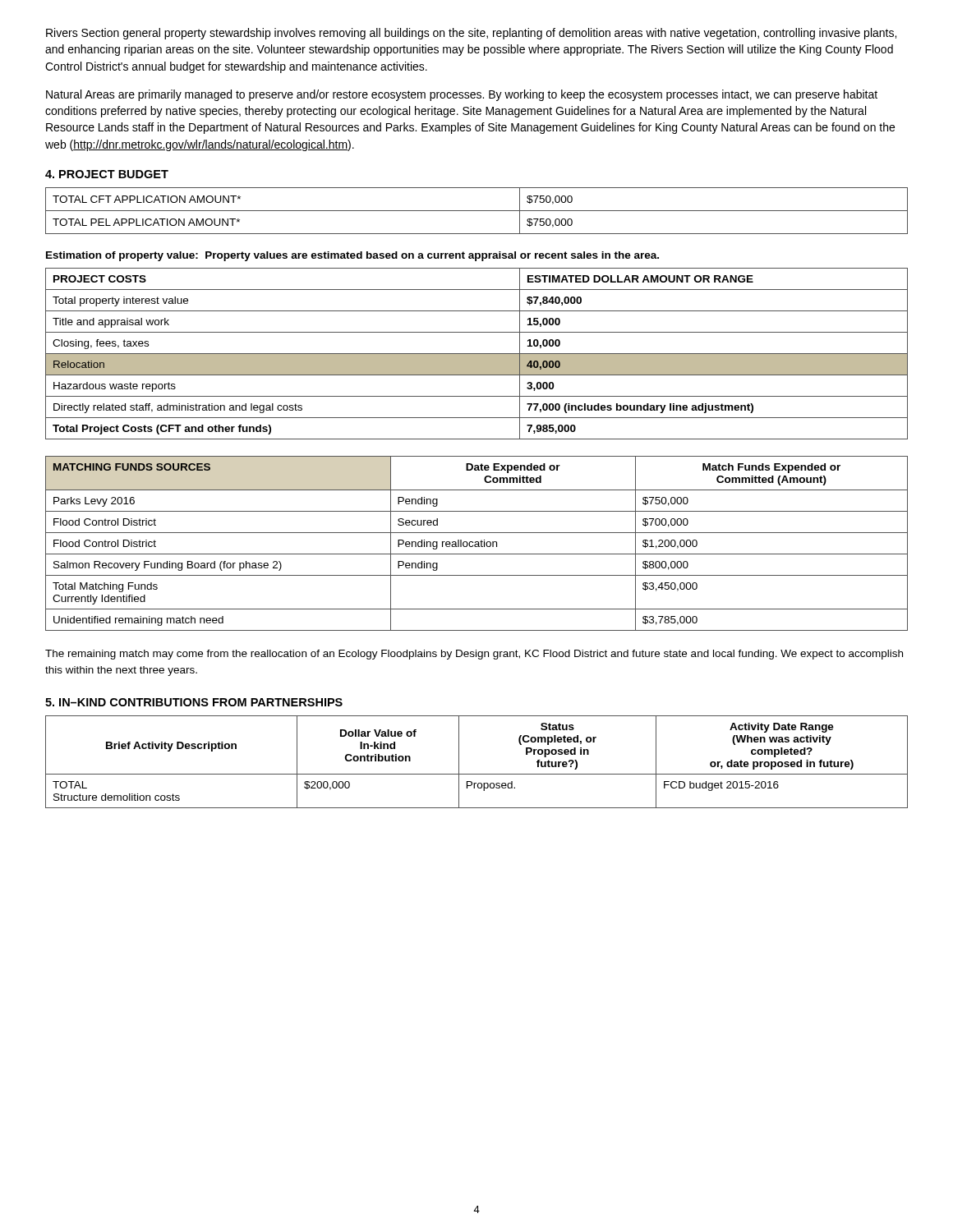Find the table that mentions "Total Project Costs (CFT"

(x=476, y=354)
